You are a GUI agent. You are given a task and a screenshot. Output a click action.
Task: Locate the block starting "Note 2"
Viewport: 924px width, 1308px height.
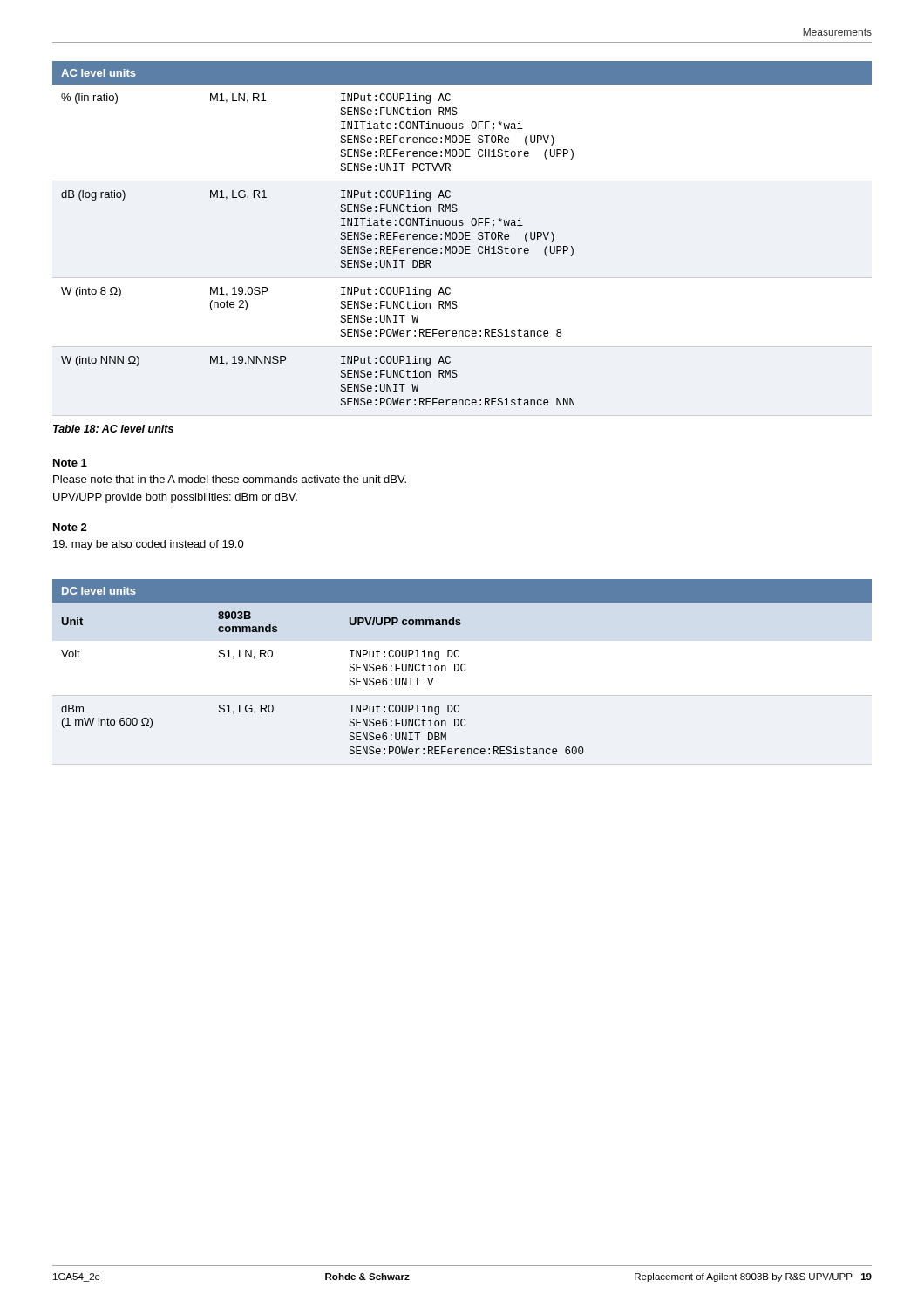pos(70,527)
